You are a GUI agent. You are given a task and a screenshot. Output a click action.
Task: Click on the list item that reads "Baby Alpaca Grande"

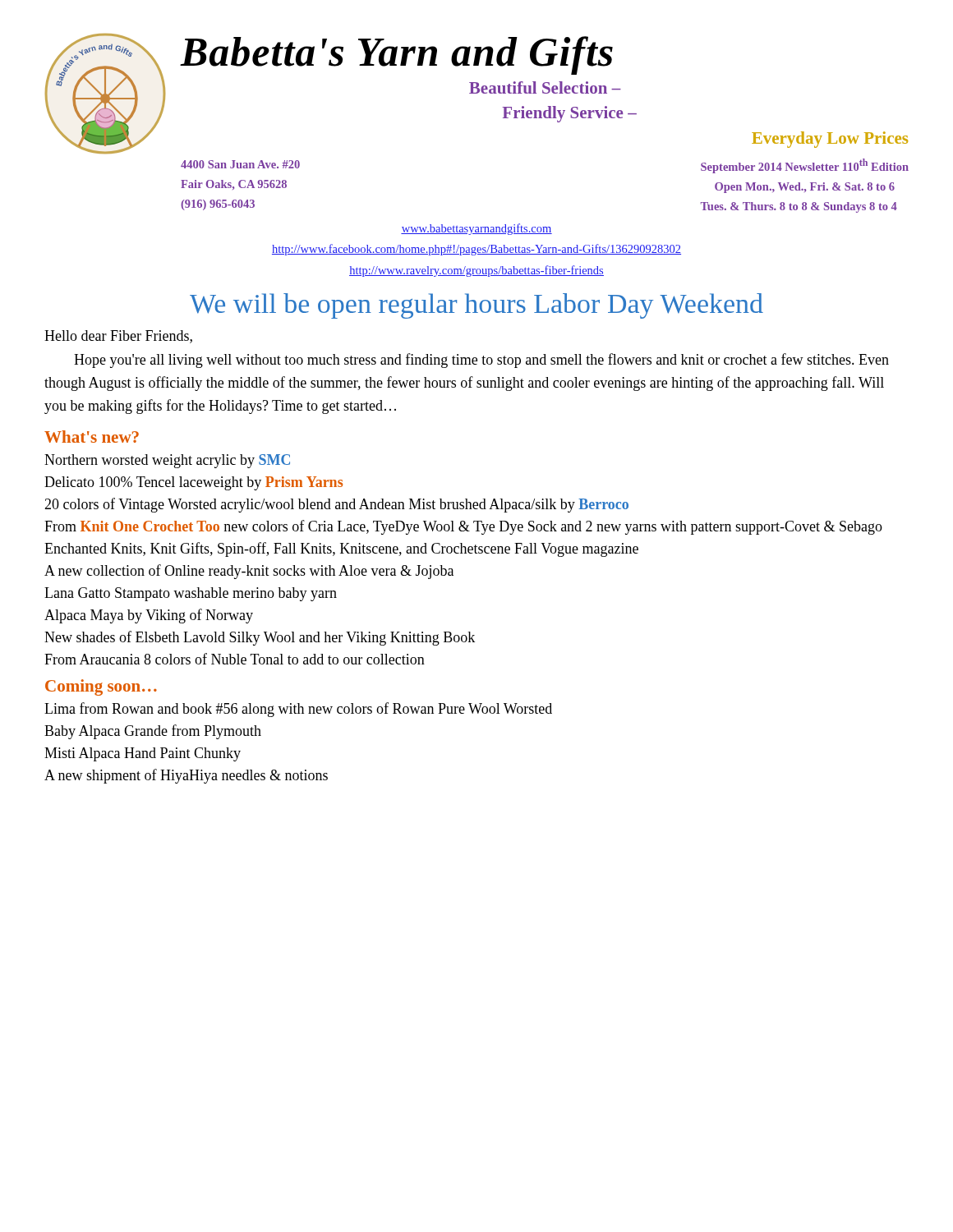click(153, 731)
